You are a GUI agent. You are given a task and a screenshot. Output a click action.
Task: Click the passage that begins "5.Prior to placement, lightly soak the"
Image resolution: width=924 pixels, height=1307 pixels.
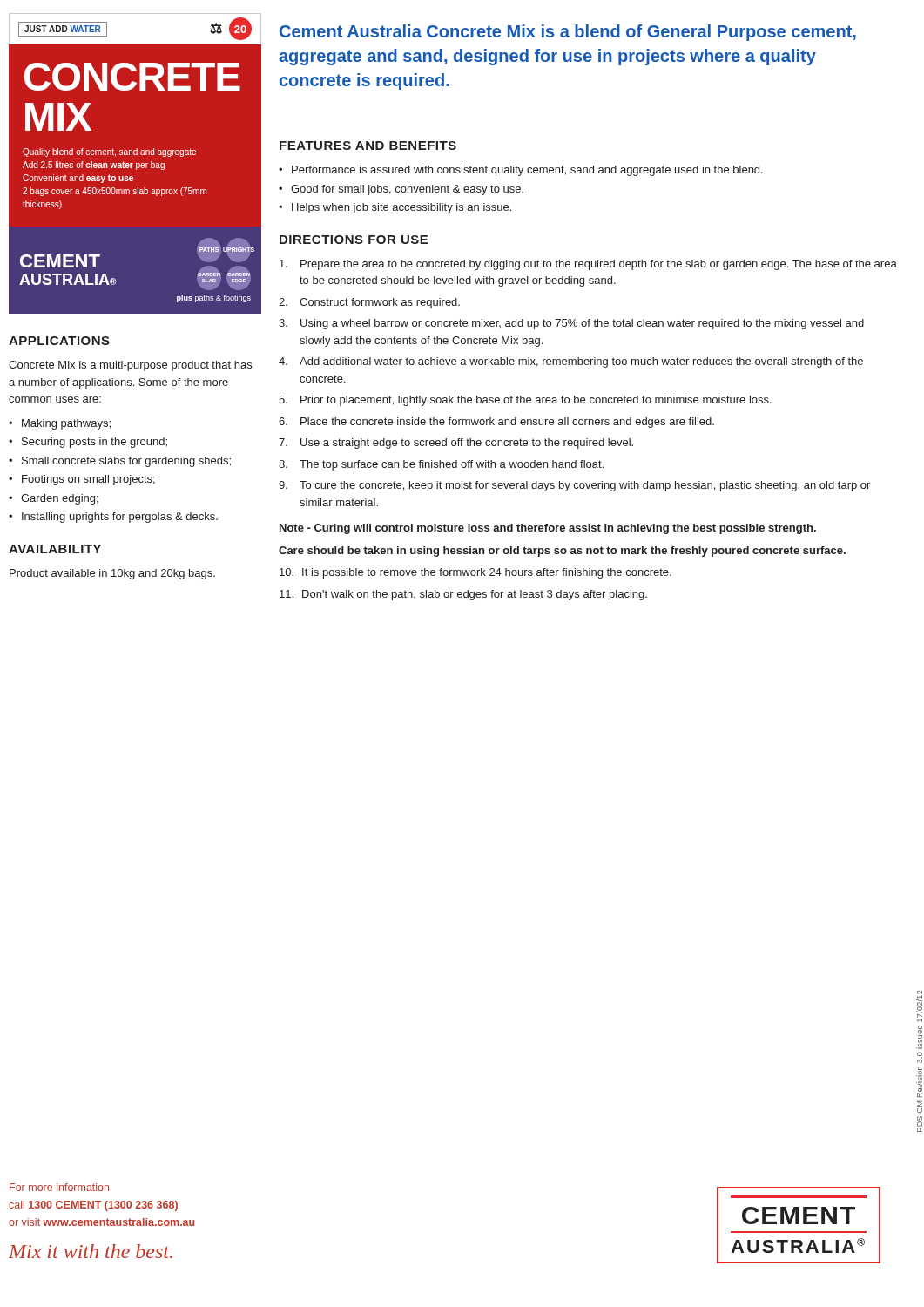click(525, 400)
